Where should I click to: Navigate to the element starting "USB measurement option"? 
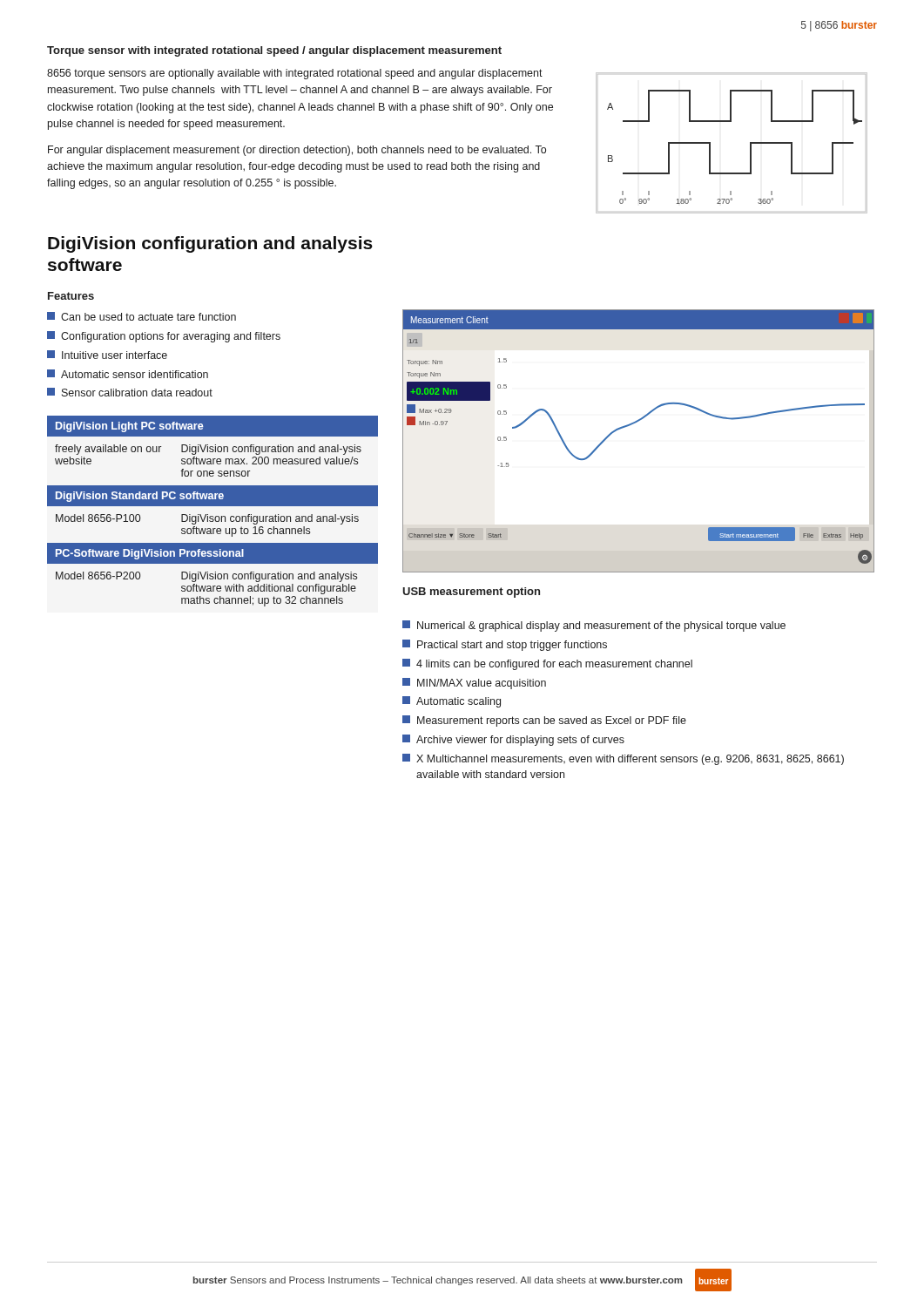point(472,592)
